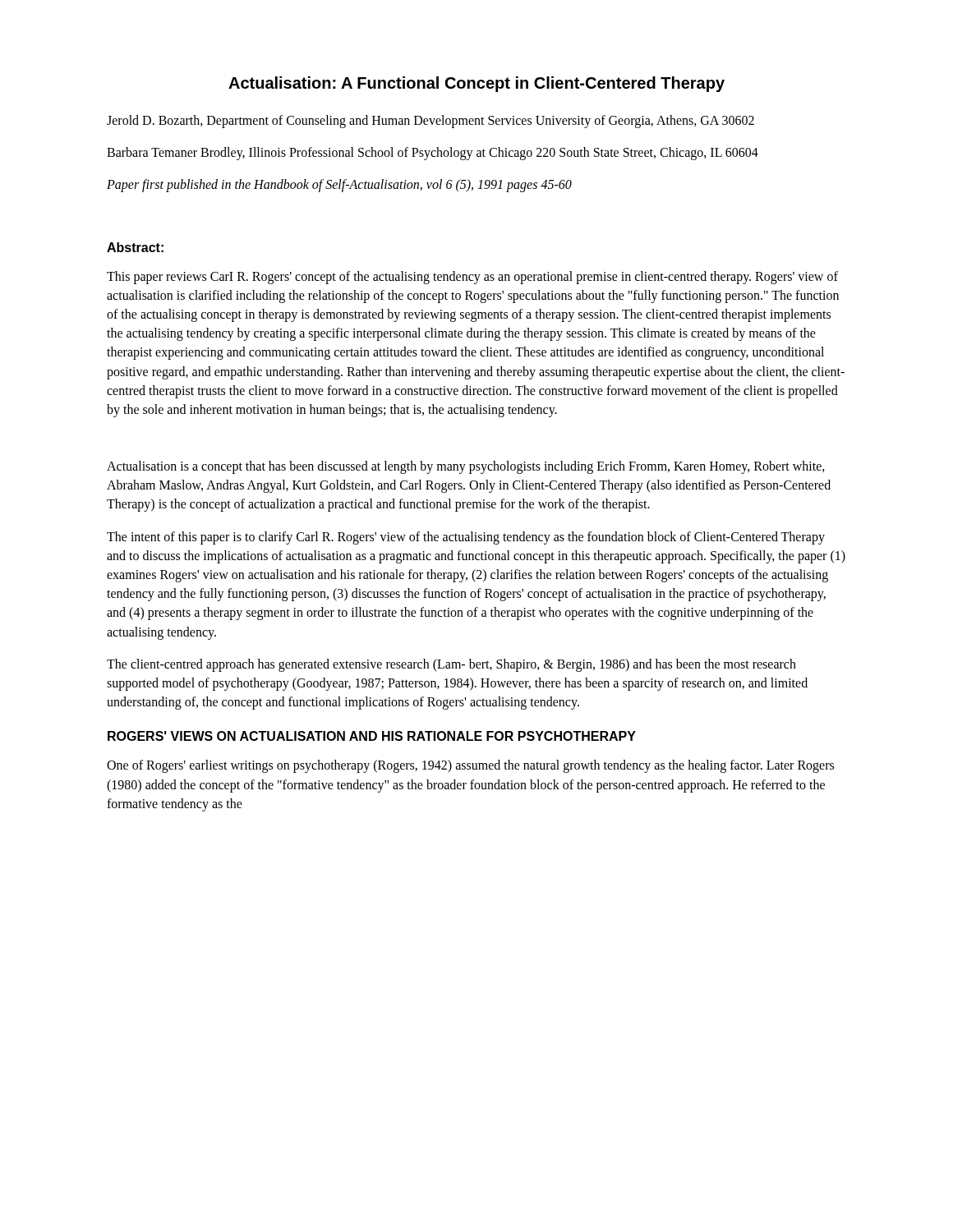Find the block on this page that starts "Paper first published in the Handbook of Self-Actualisation,"
Screen dimensions: 1232x953
tap(339, 185)
